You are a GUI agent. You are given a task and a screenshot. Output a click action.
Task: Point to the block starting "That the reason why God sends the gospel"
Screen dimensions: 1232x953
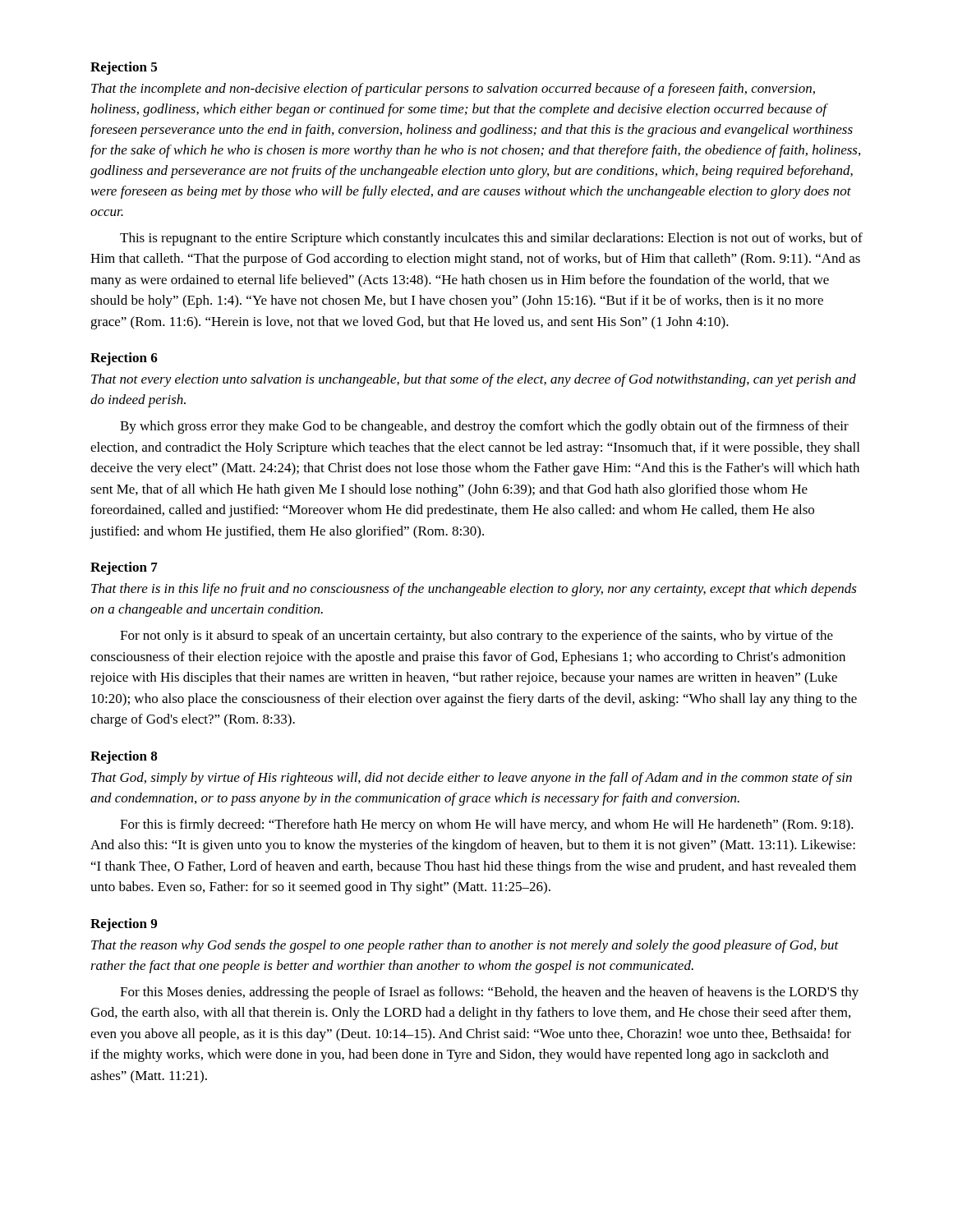(x=464, y=955)
